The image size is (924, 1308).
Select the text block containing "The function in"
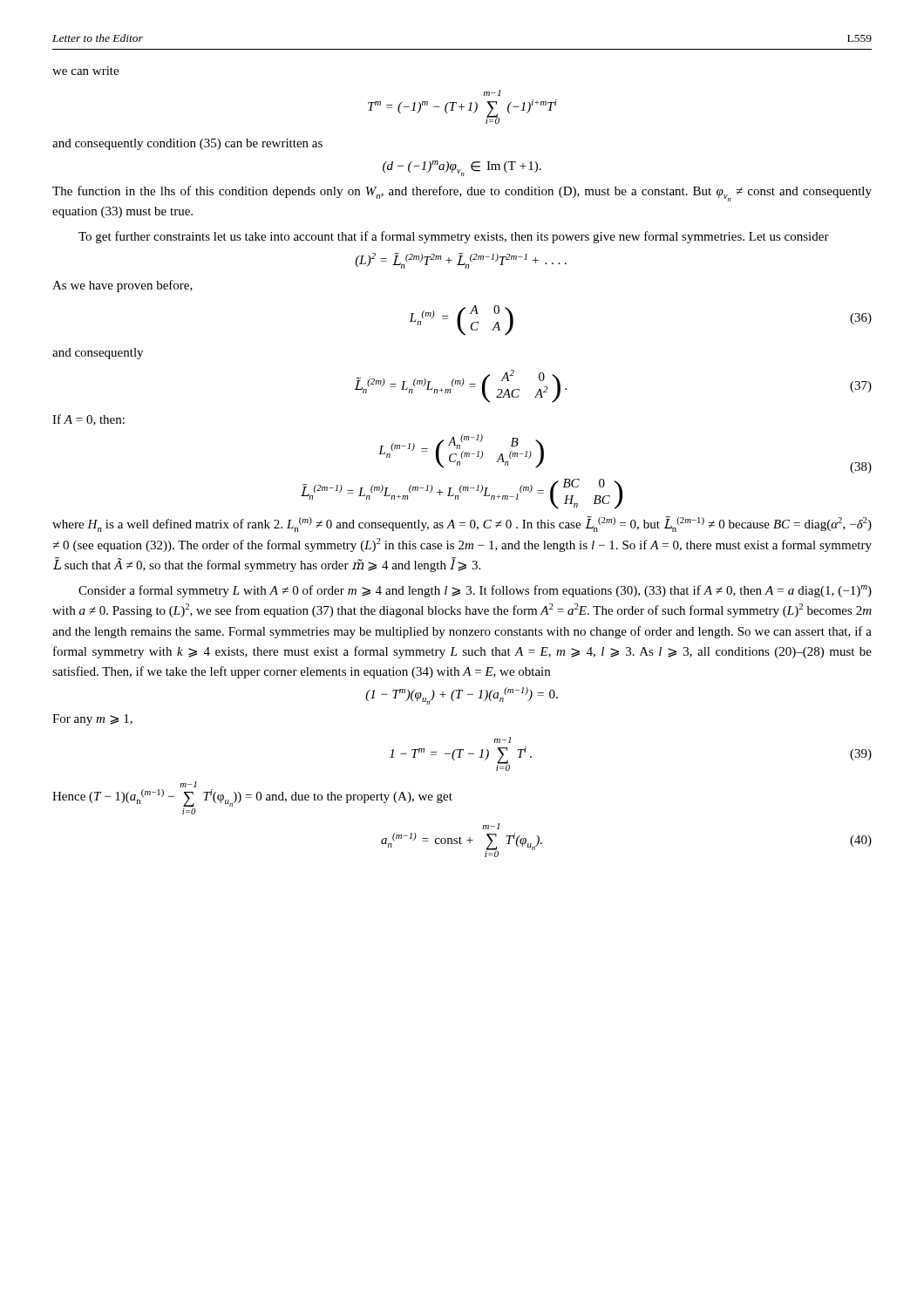point(462,202)
